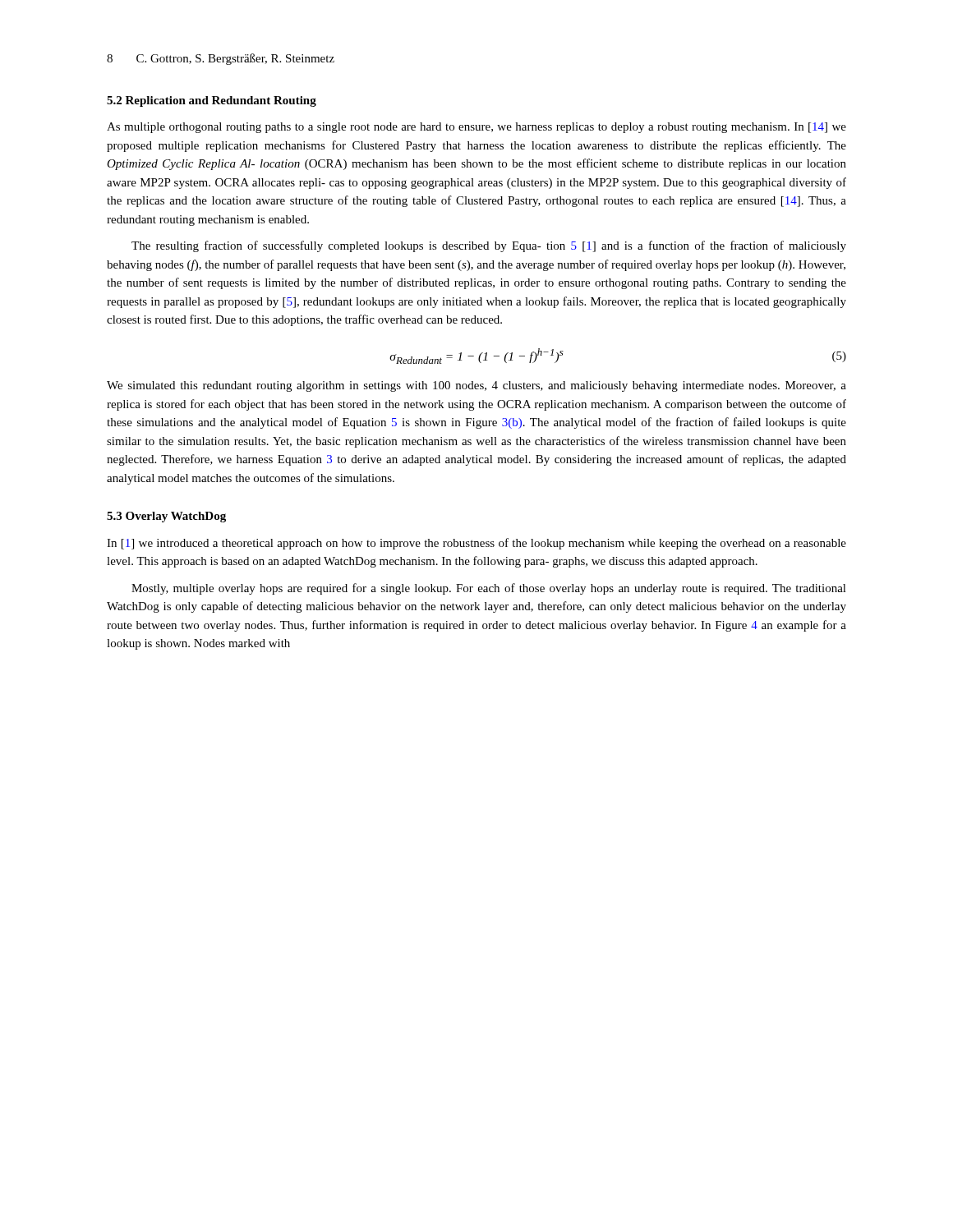Locate the region starting "5.3 Overlay WatchDog"
953x1232 pixels.
166,516
